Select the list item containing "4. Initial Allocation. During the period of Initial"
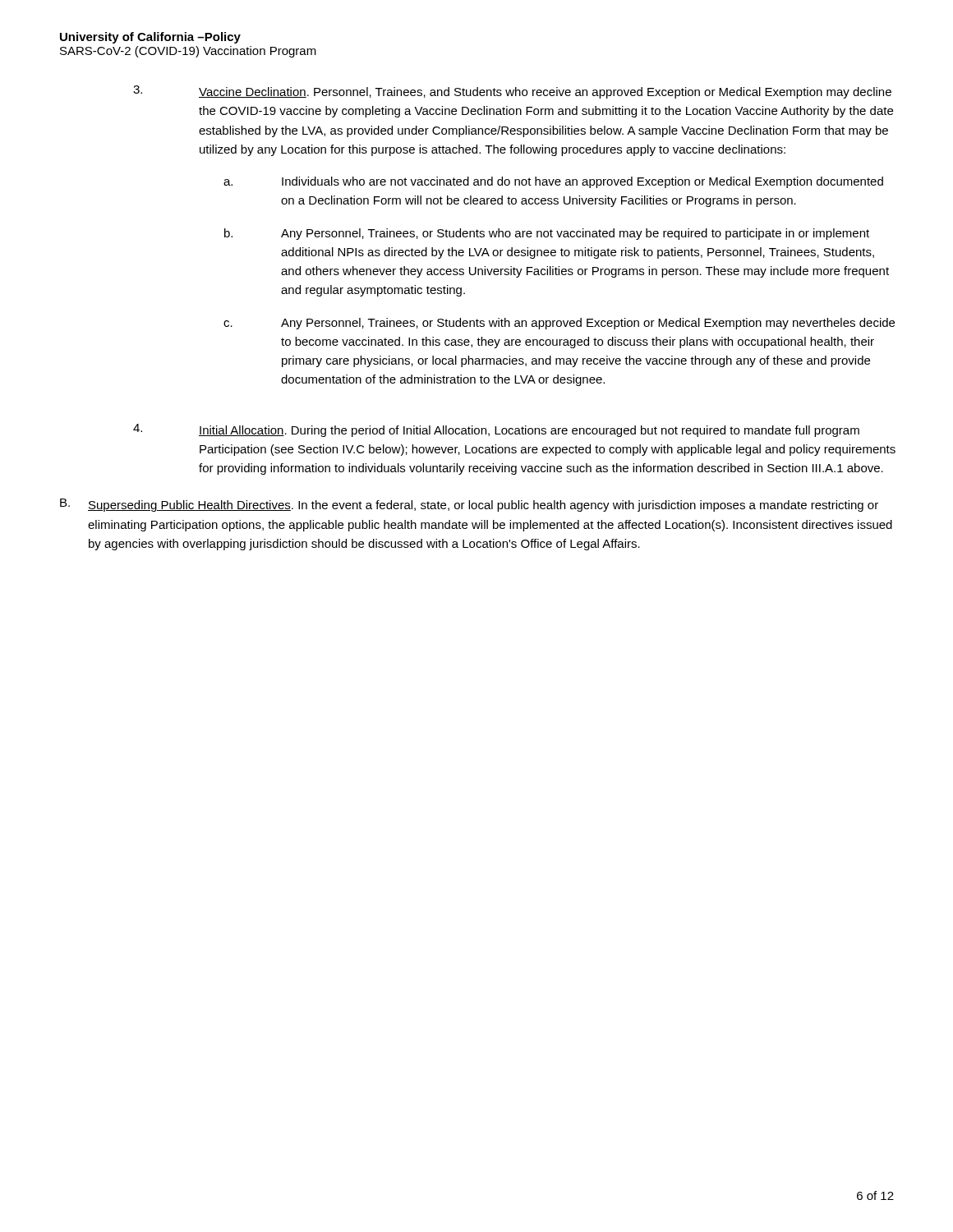 coord(478,449)
